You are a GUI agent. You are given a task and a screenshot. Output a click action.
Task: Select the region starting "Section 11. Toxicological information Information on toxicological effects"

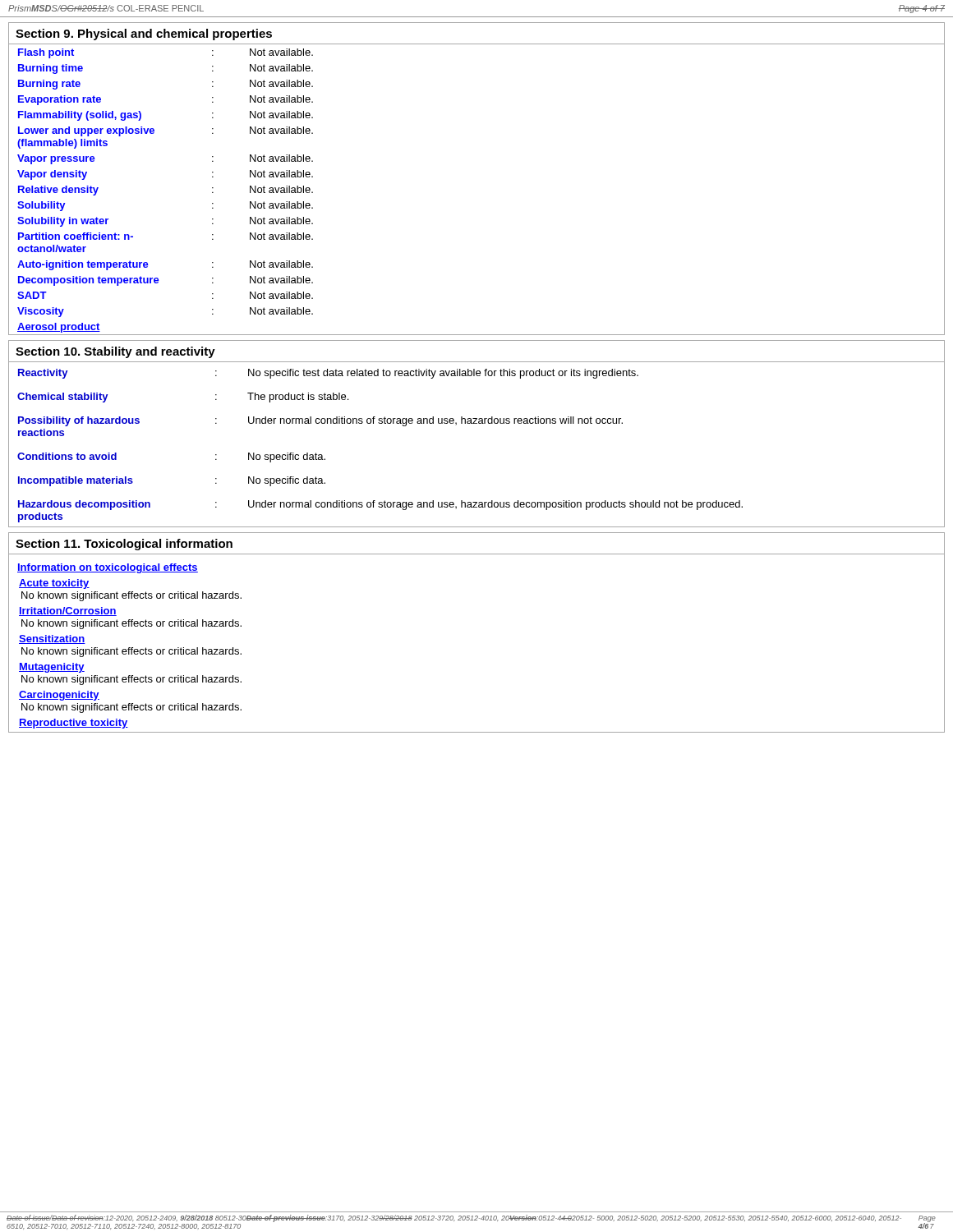(124, 545)
